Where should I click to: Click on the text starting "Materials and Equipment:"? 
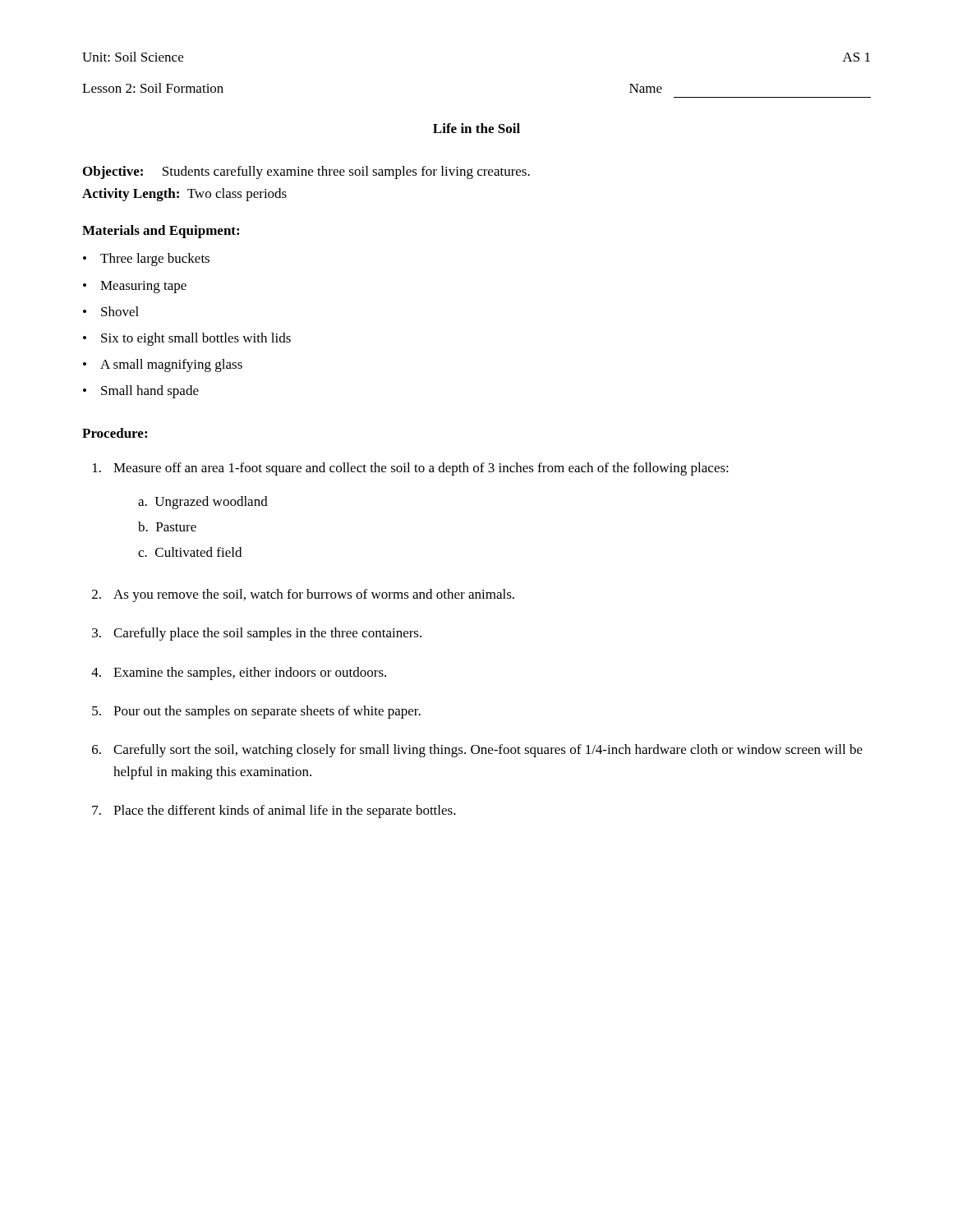pyautogui.click(x=161, y=231)
